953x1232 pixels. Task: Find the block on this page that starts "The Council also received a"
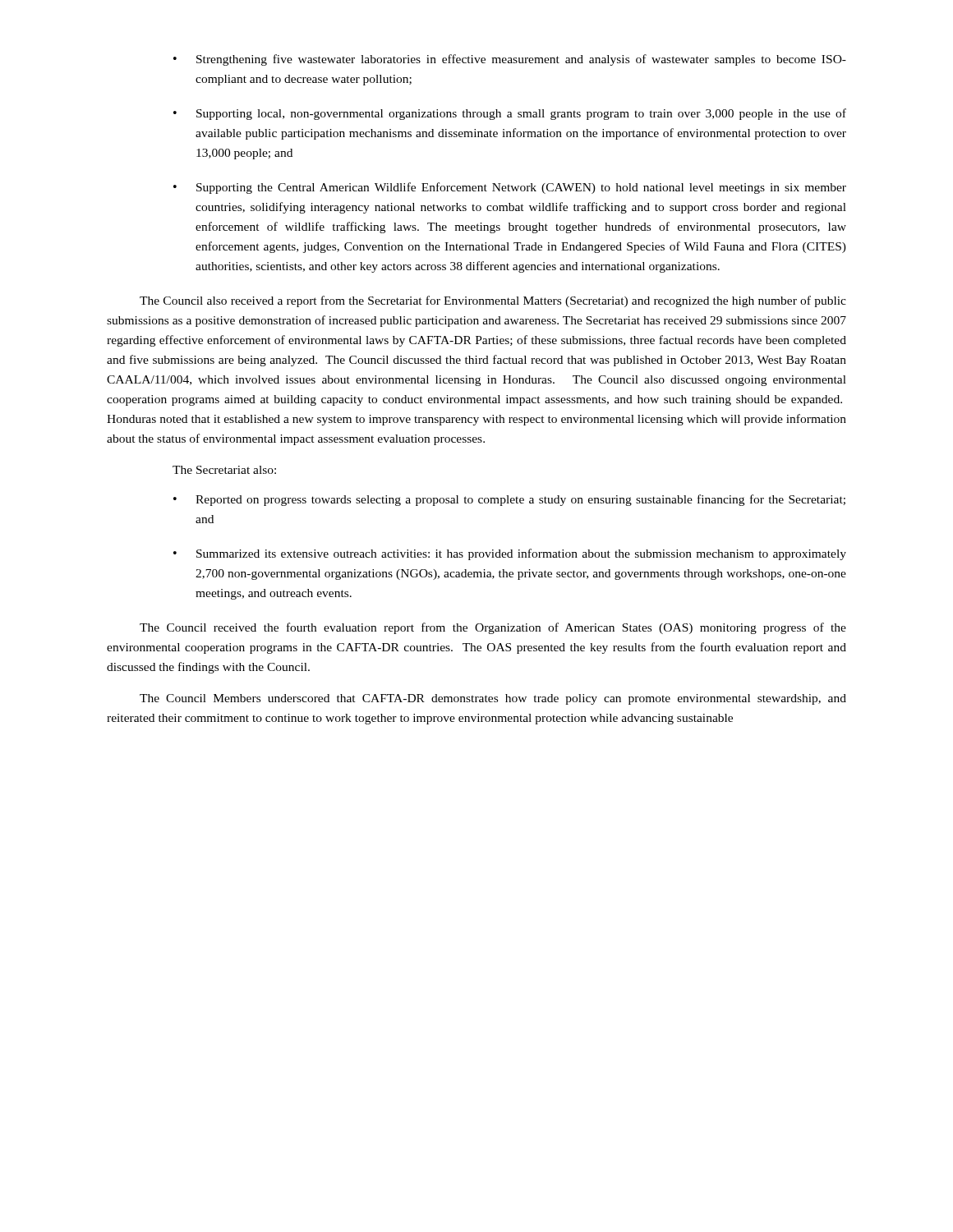(x=476, y=369)
